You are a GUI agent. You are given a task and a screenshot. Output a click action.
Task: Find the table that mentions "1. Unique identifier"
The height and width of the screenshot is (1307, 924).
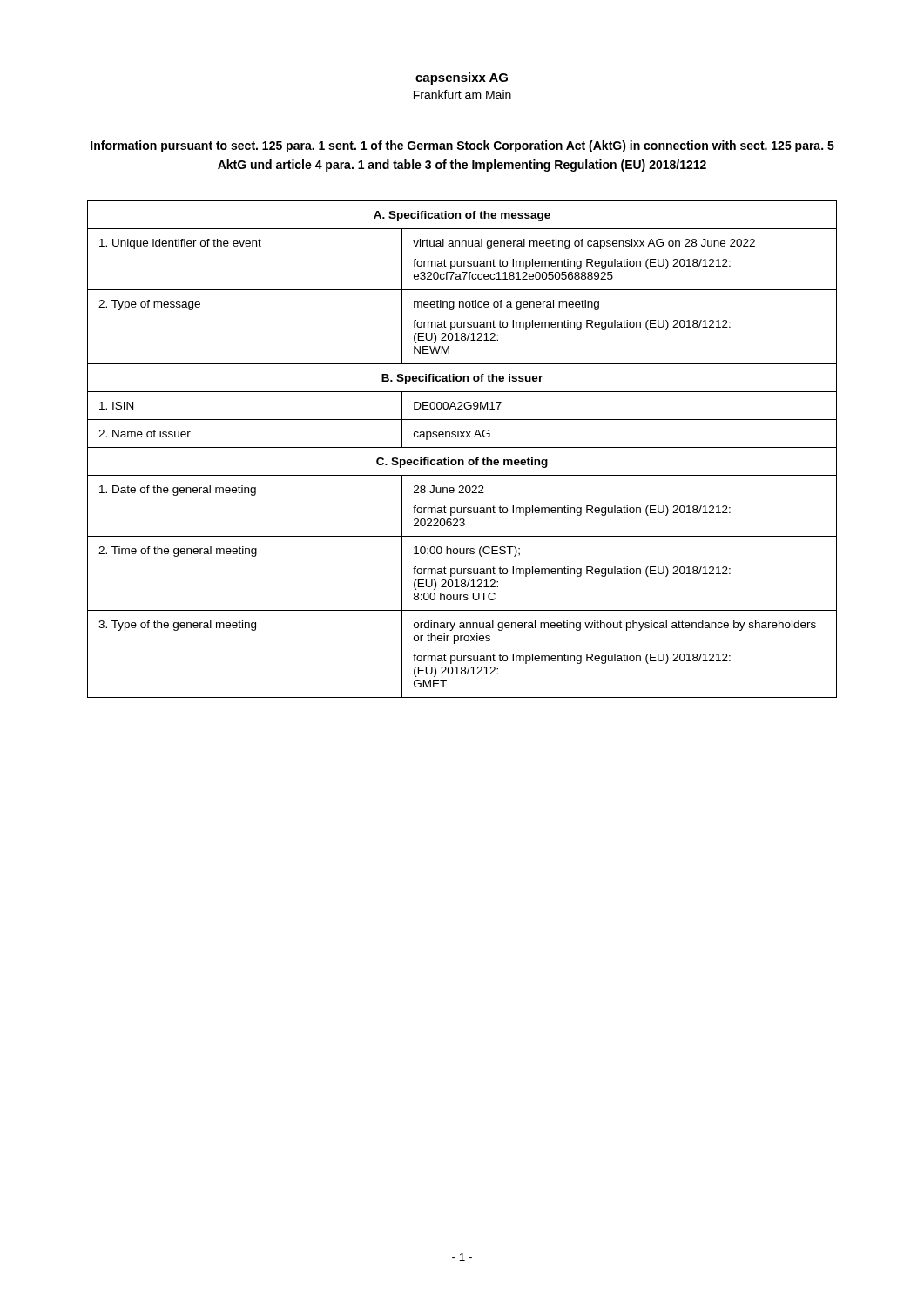(462, 449)
